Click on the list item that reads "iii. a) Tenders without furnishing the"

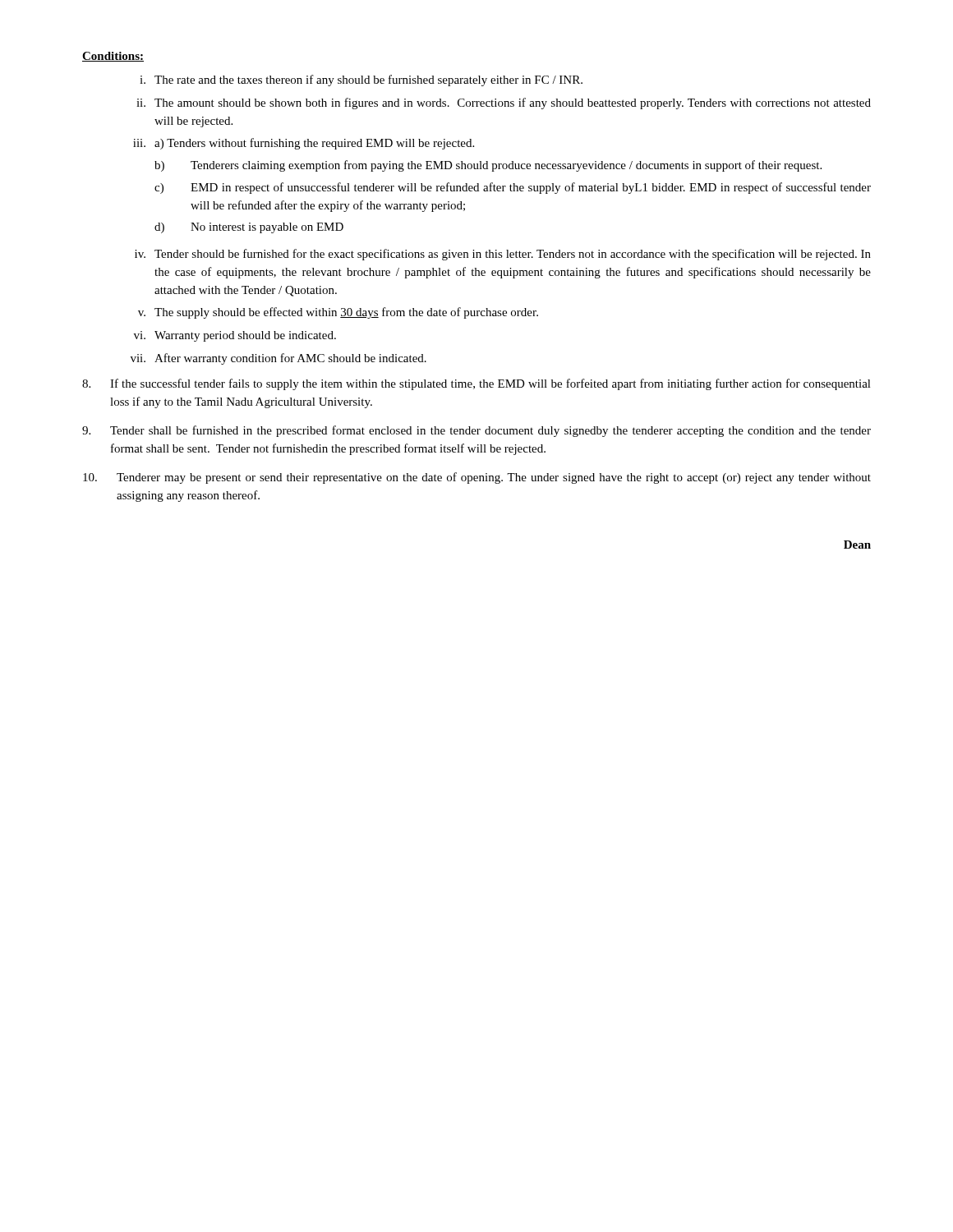[489, 188]
